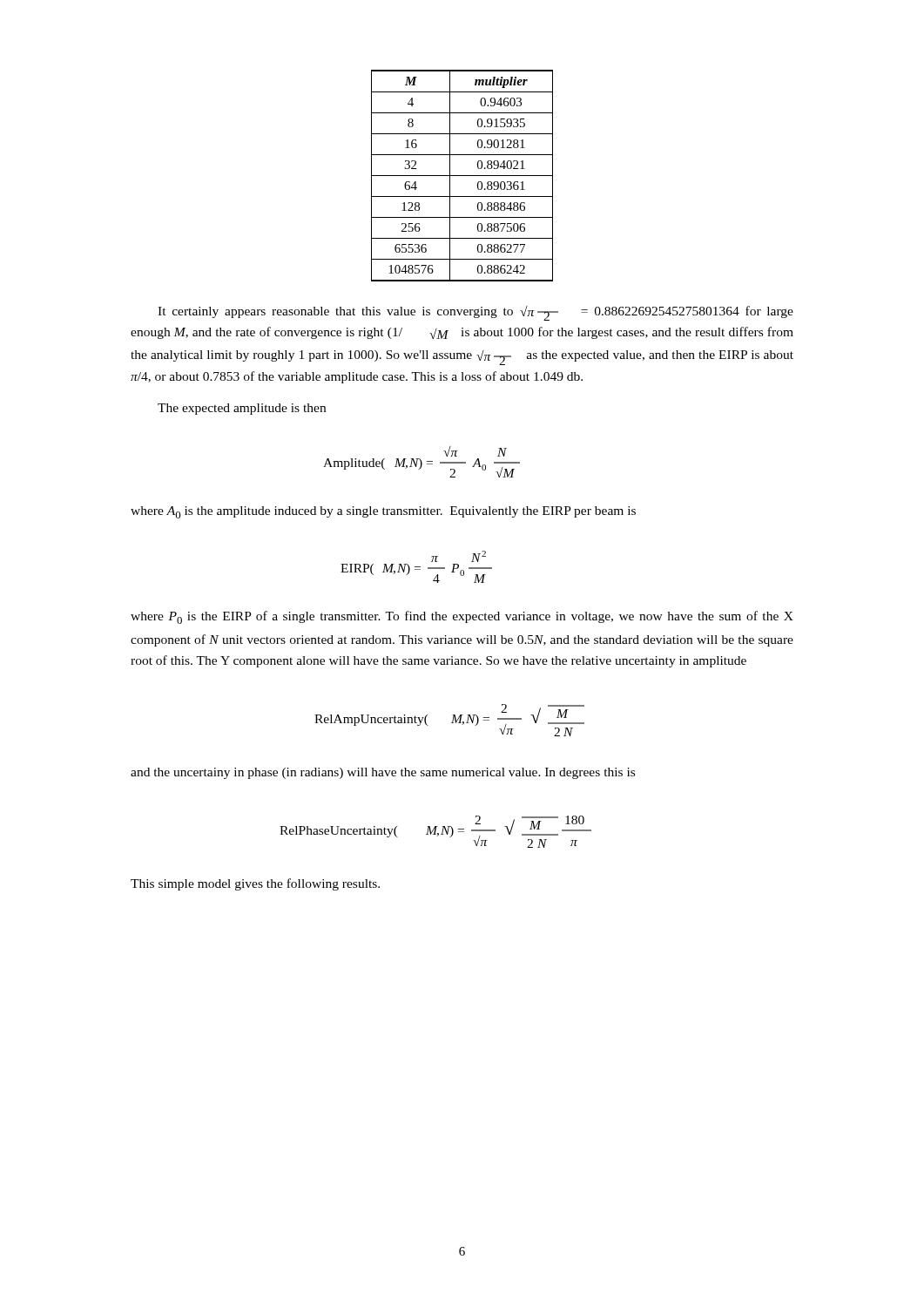Locate the text starting "Amplitude( M , N ) = √π 2"

pyautogui.click(x=462, y=461)
